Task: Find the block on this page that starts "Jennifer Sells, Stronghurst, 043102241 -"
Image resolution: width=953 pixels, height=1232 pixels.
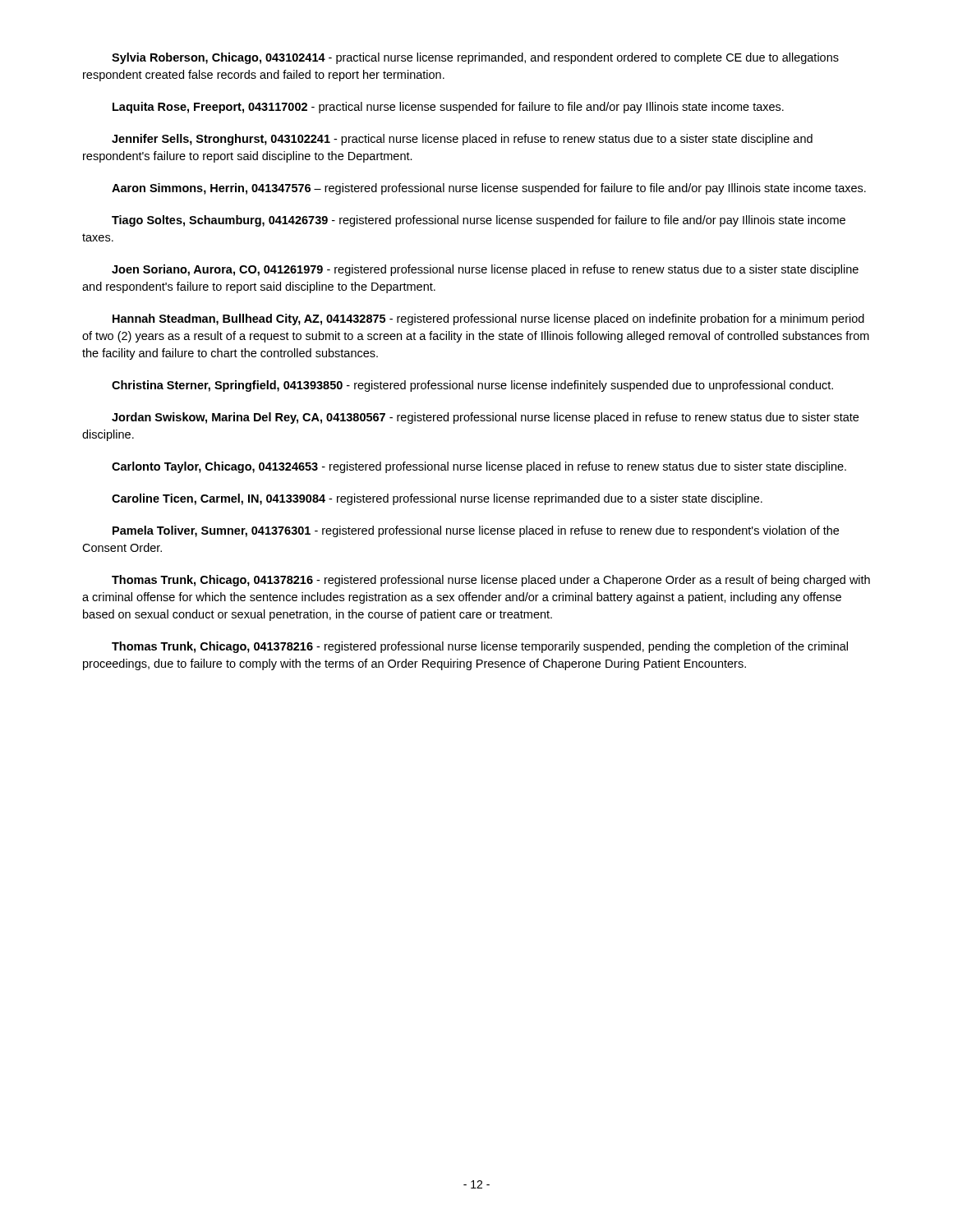Action: [x=476, y=148]
